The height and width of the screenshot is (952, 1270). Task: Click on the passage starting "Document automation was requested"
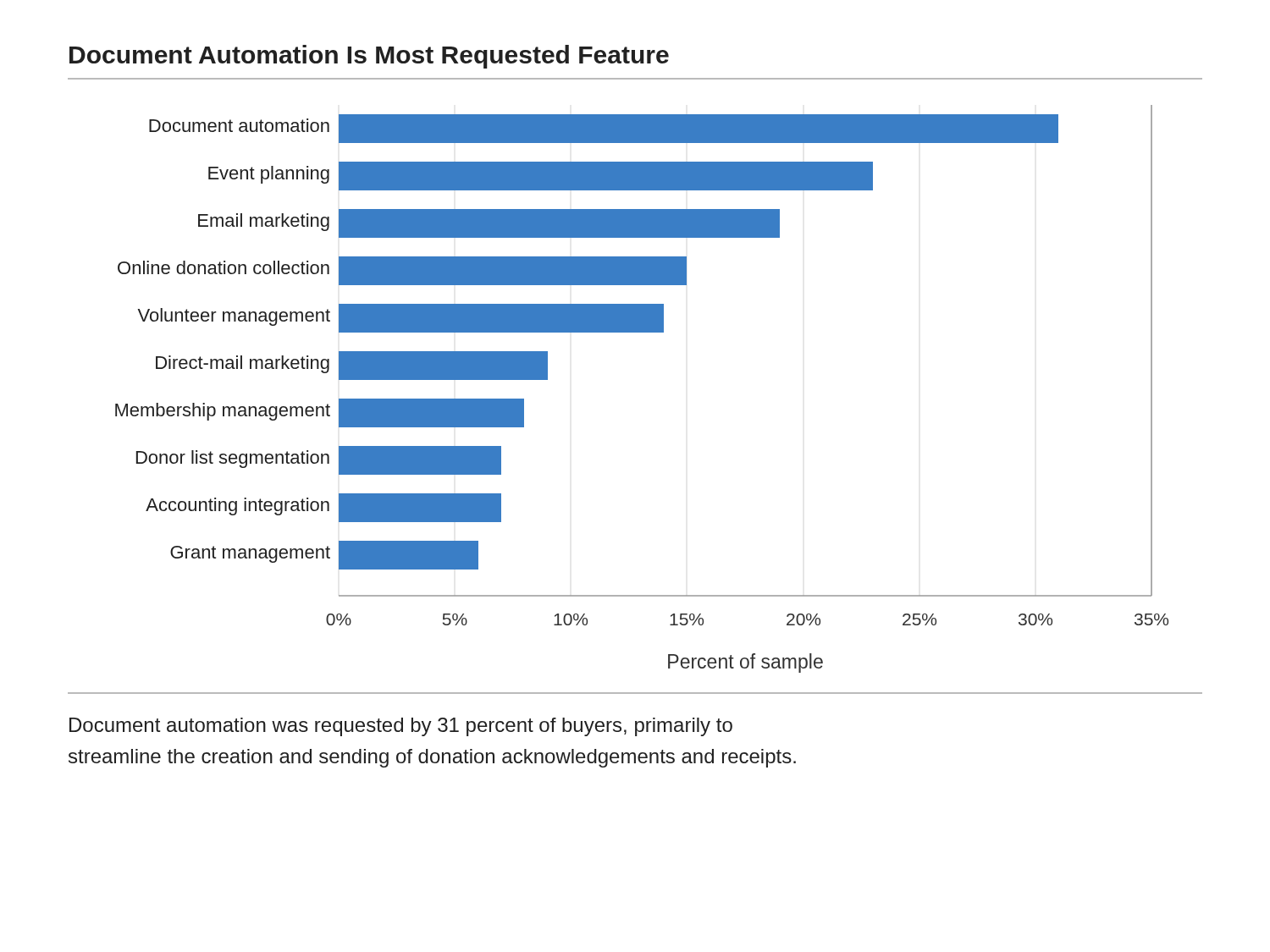tap(433, 741)
